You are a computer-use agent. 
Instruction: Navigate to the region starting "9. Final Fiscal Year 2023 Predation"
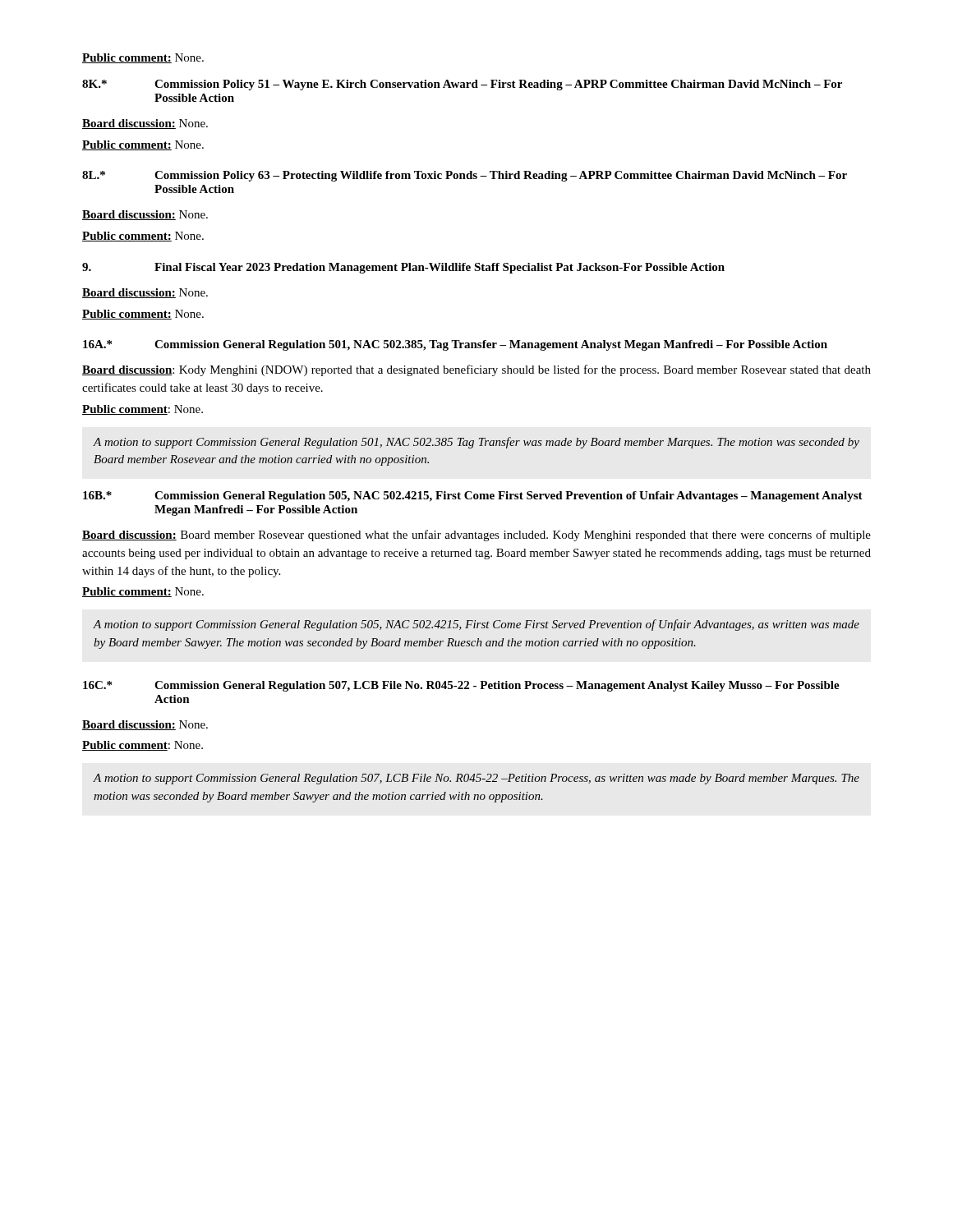(476, 267)
